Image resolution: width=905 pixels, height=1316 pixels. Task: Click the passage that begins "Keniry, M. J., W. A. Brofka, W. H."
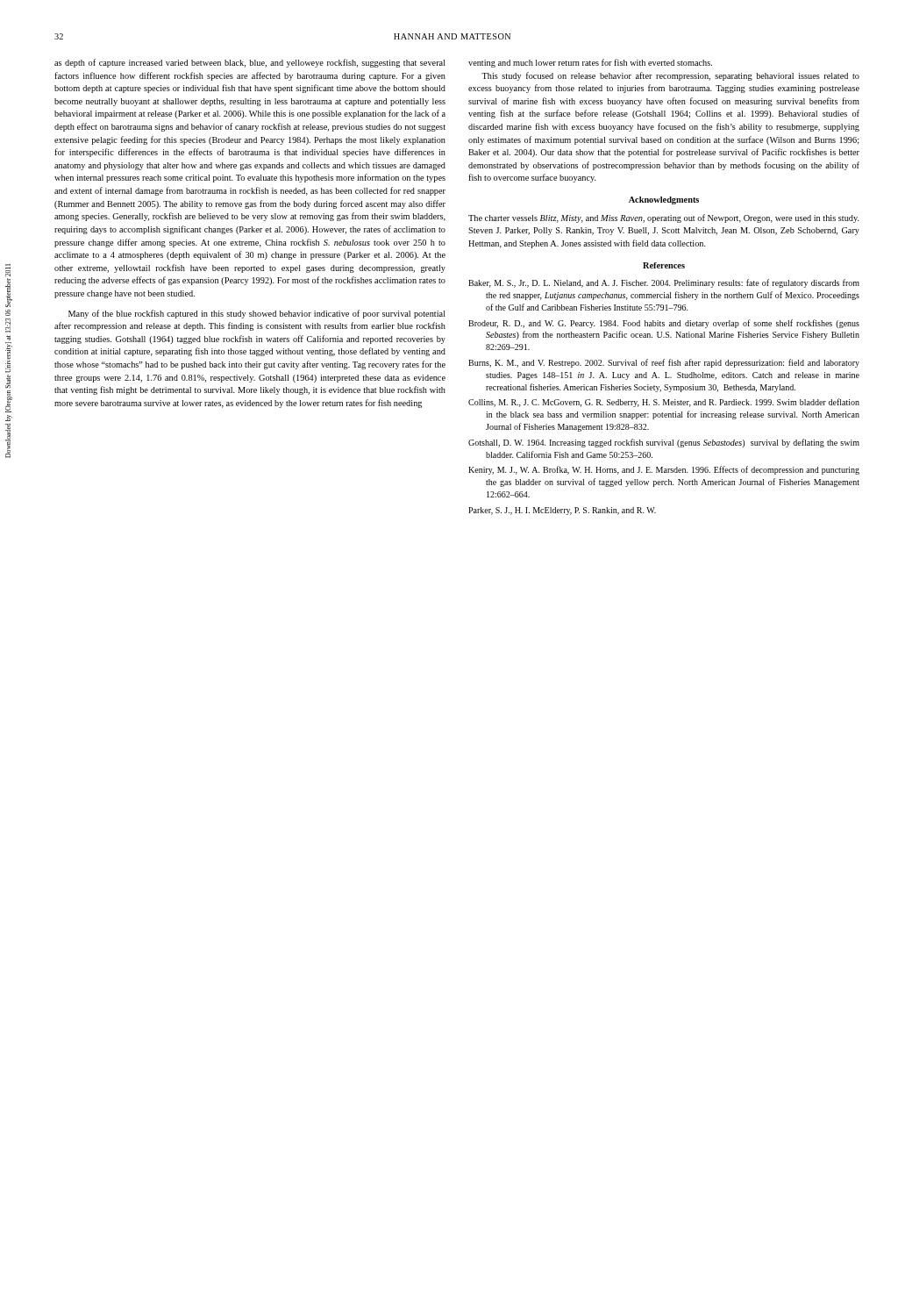[x=664, y=482]
